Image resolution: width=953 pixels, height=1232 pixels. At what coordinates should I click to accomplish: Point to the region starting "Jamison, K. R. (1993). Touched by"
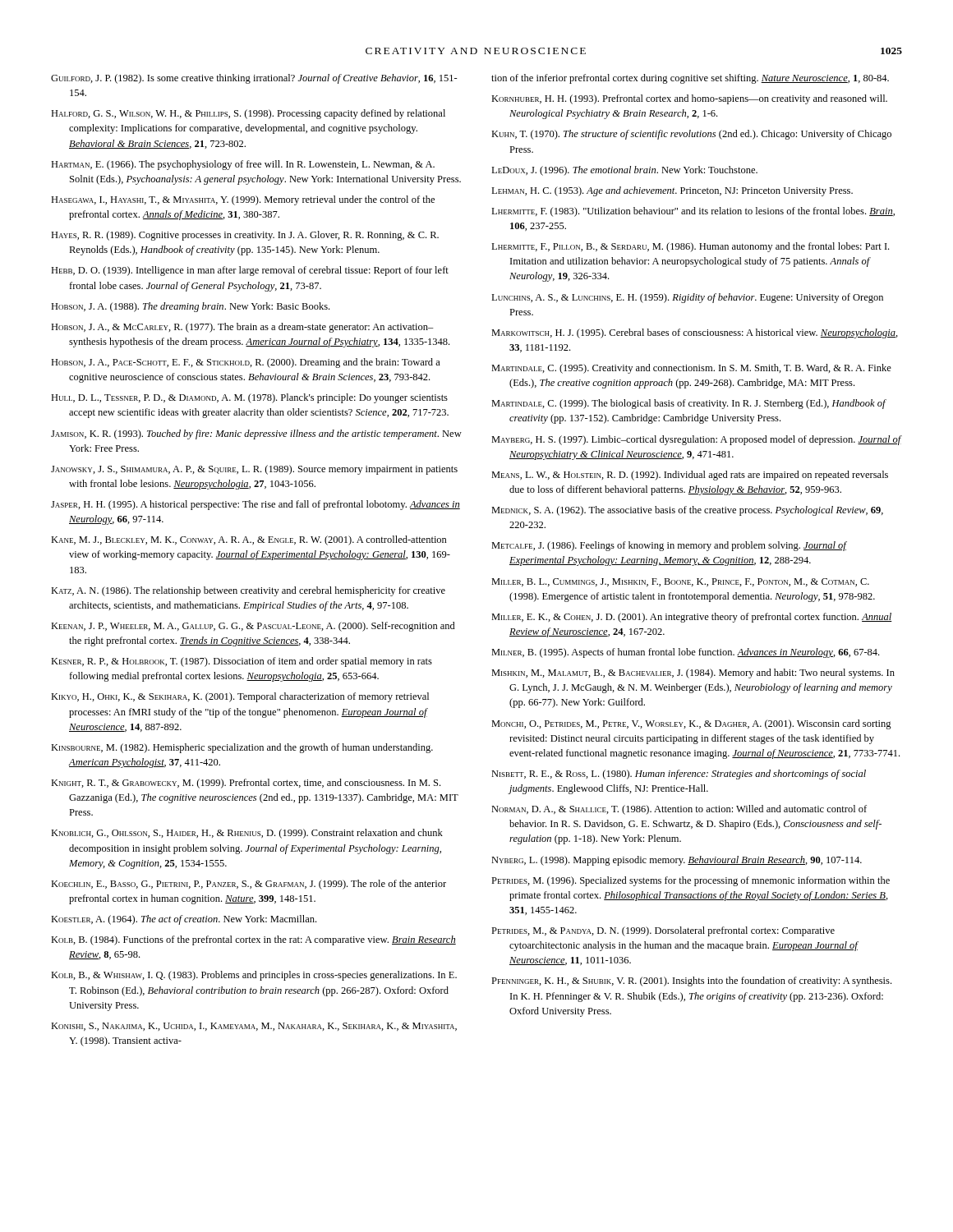[256, 441]
